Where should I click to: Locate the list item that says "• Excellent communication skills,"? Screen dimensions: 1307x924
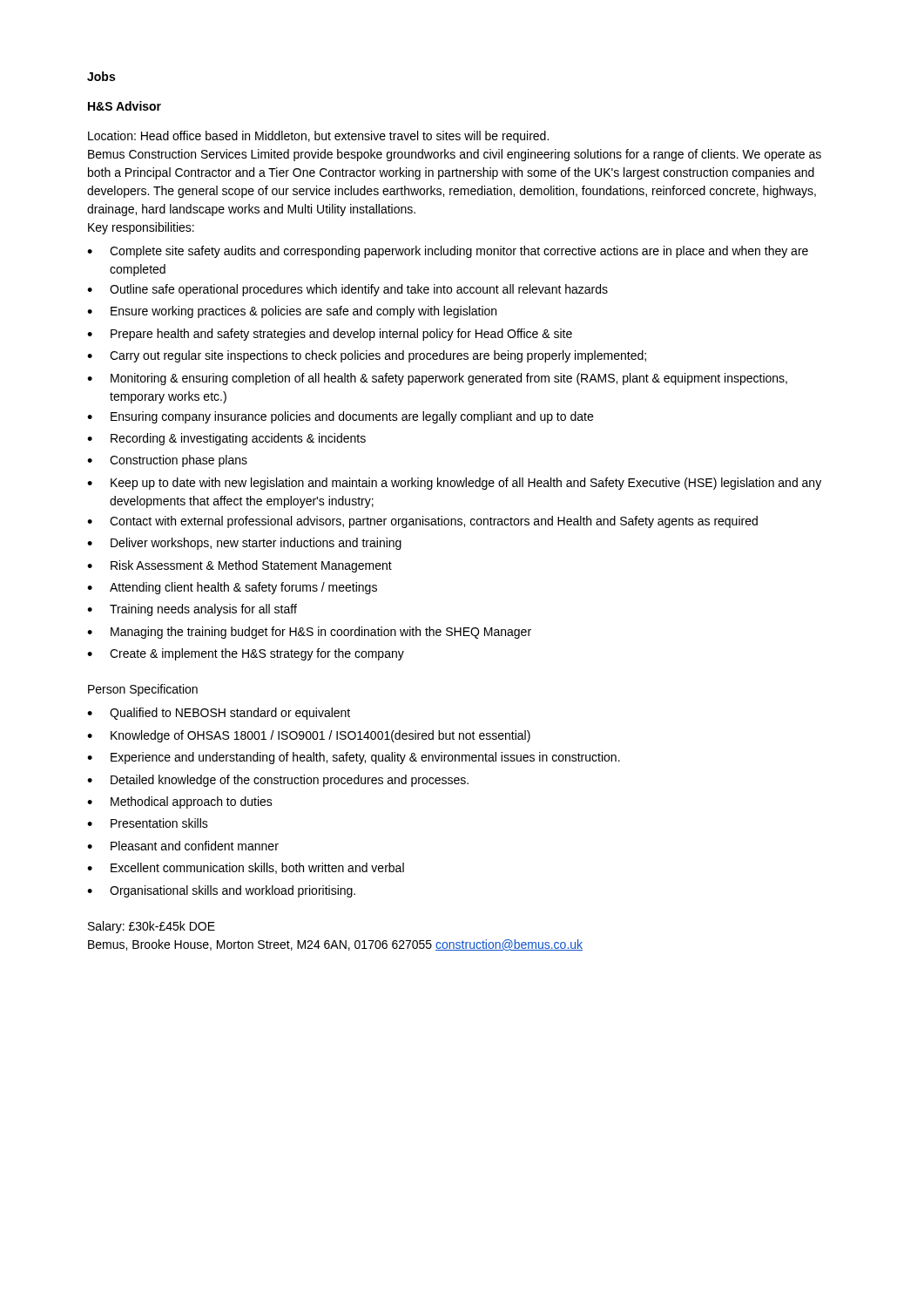[x=246, y=868]
